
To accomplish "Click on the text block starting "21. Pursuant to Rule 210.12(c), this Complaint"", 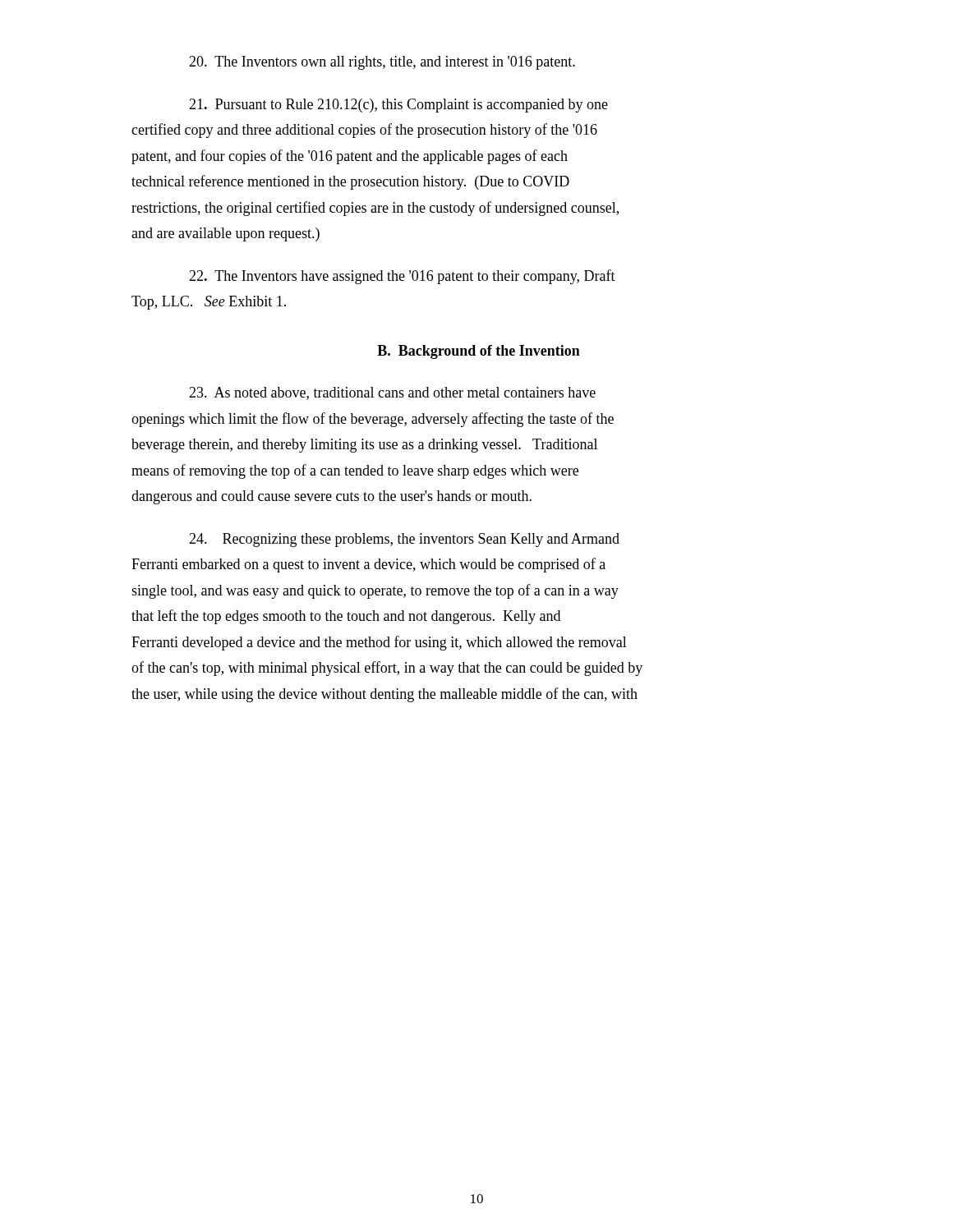I will pos(376,169).
